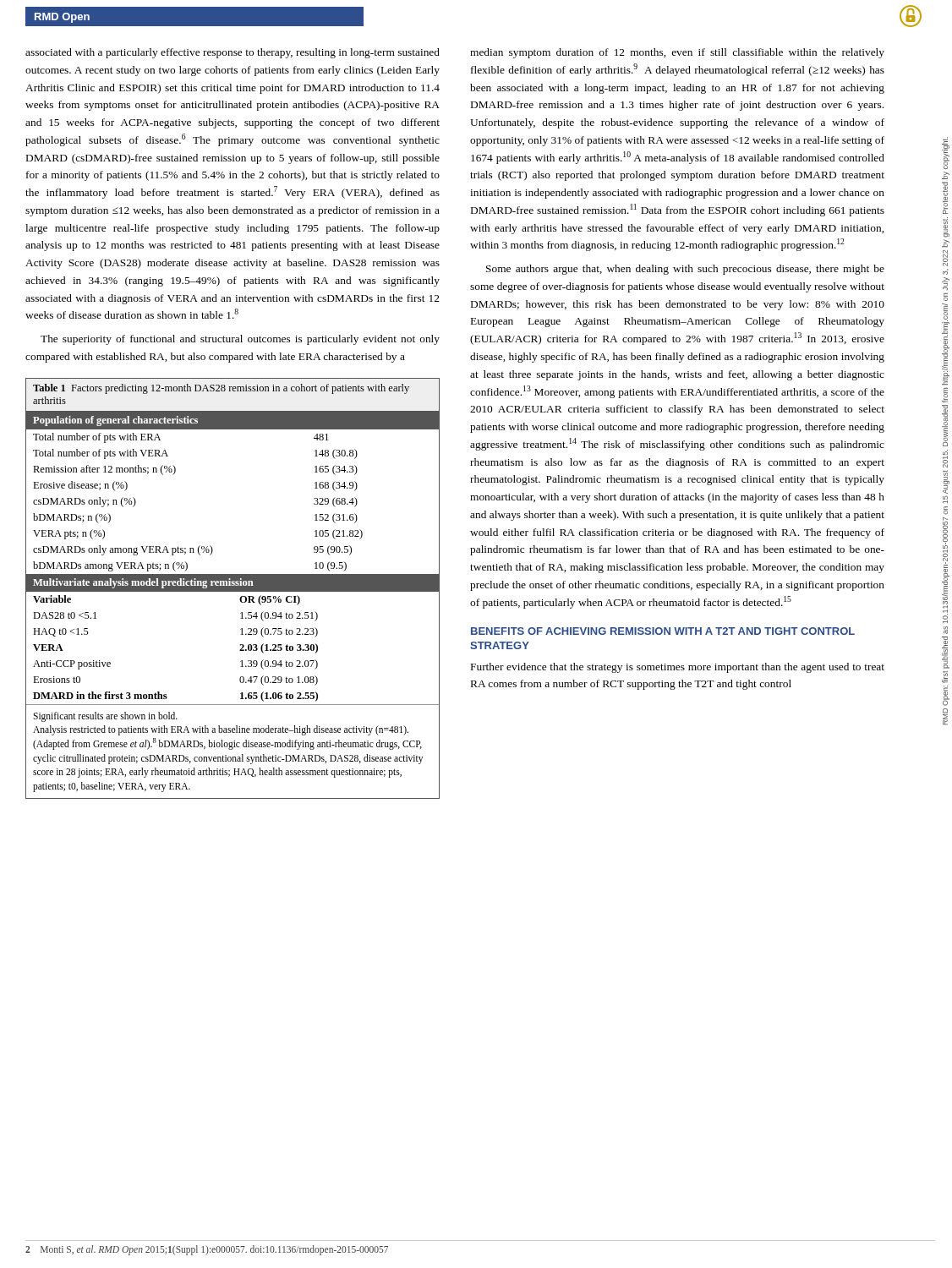
Task: Locate a table
Action: [232, 588]
